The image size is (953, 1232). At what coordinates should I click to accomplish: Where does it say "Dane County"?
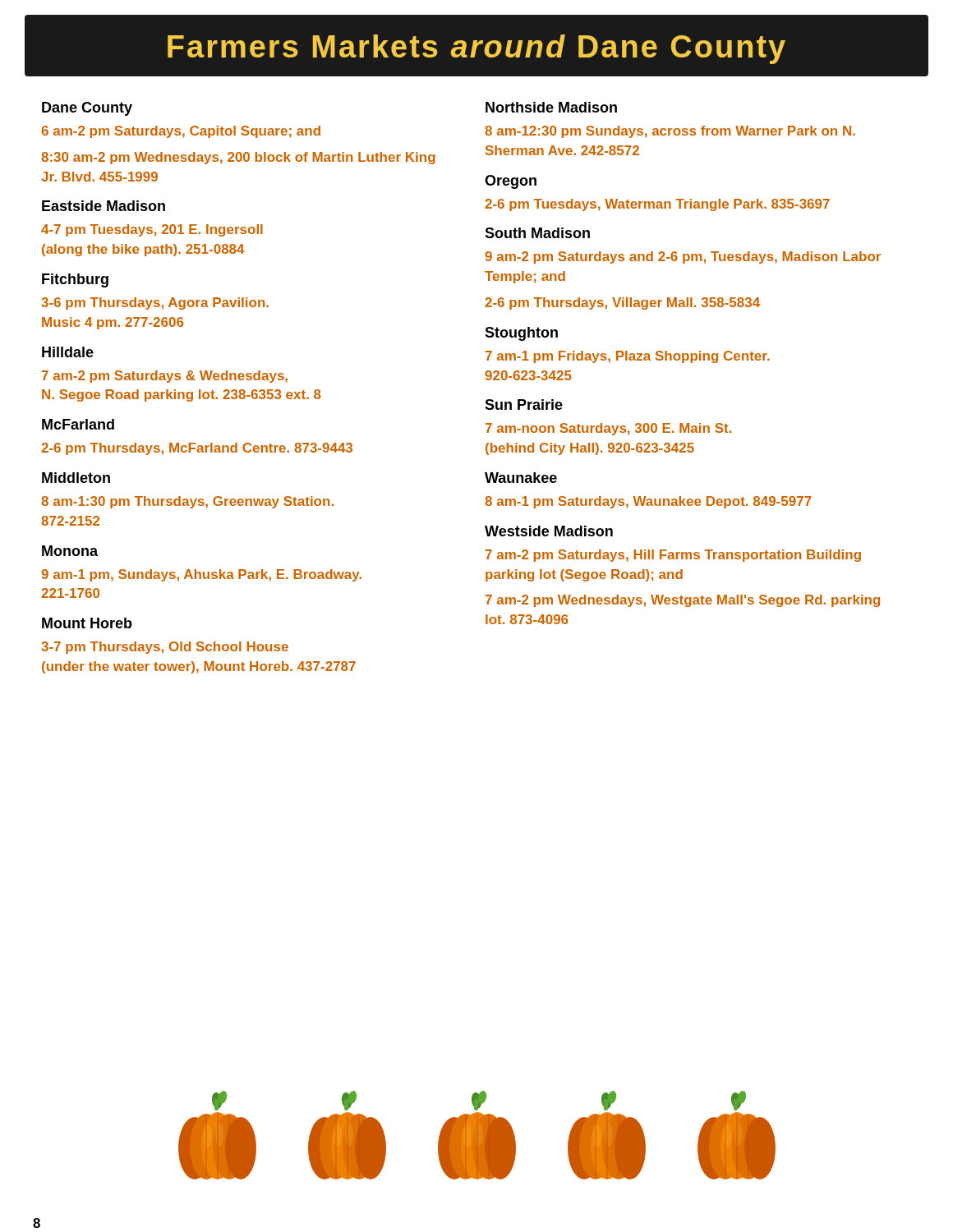[x=87, y=108]
